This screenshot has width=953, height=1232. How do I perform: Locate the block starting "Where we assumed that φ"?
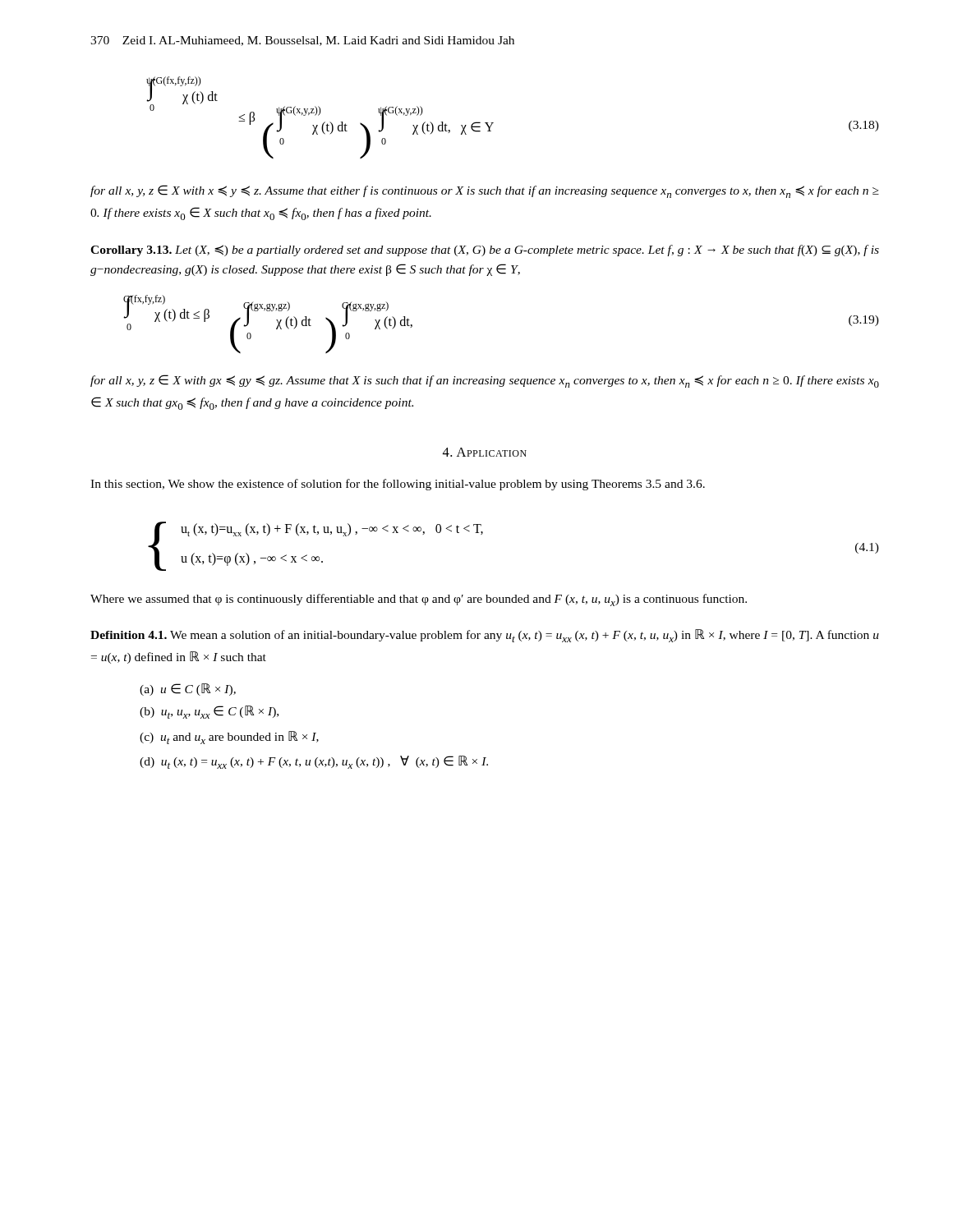419,600
